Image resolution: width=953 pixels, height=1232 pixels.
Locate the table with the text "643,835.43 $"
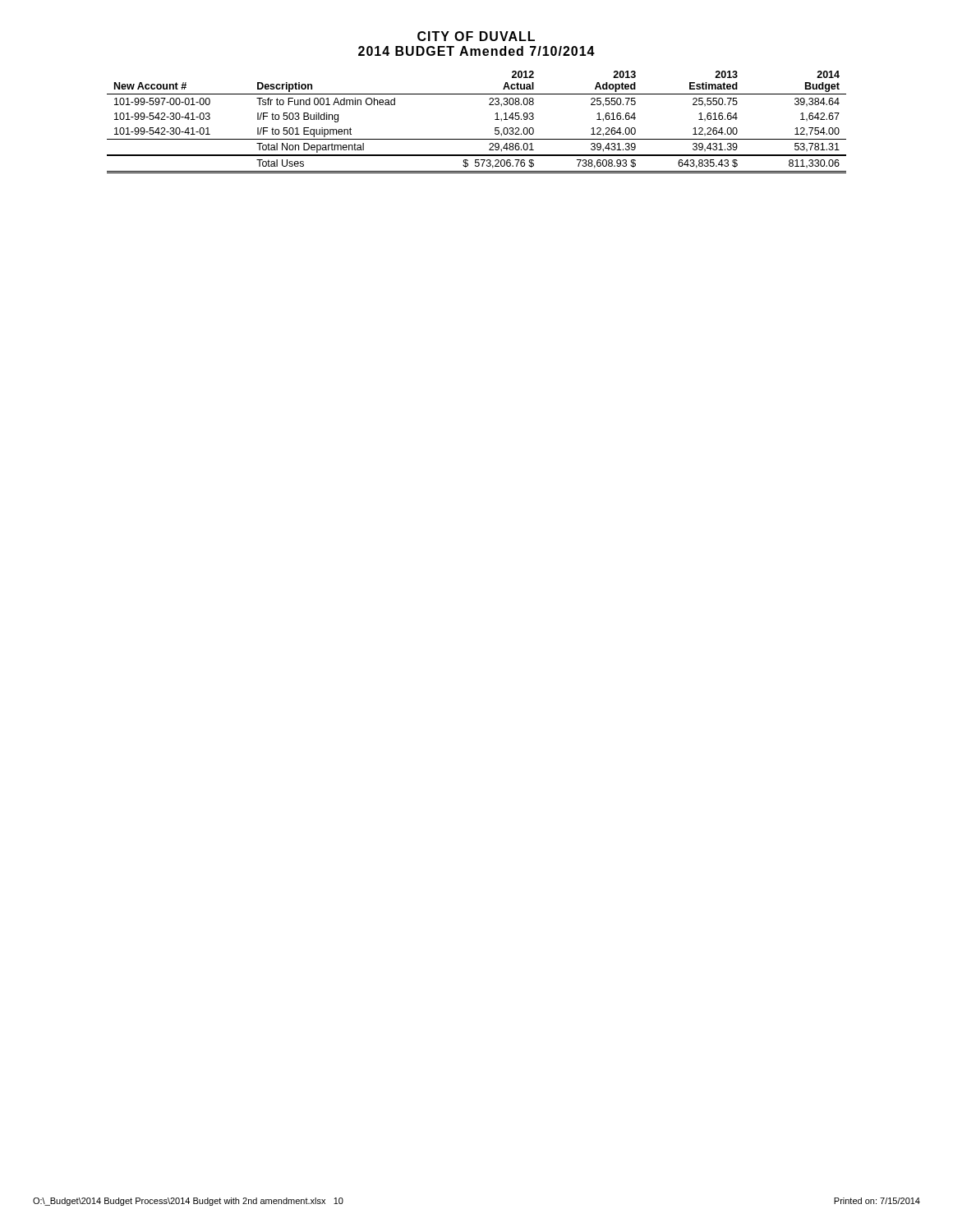pyautogui.click(x=476, y=120)
